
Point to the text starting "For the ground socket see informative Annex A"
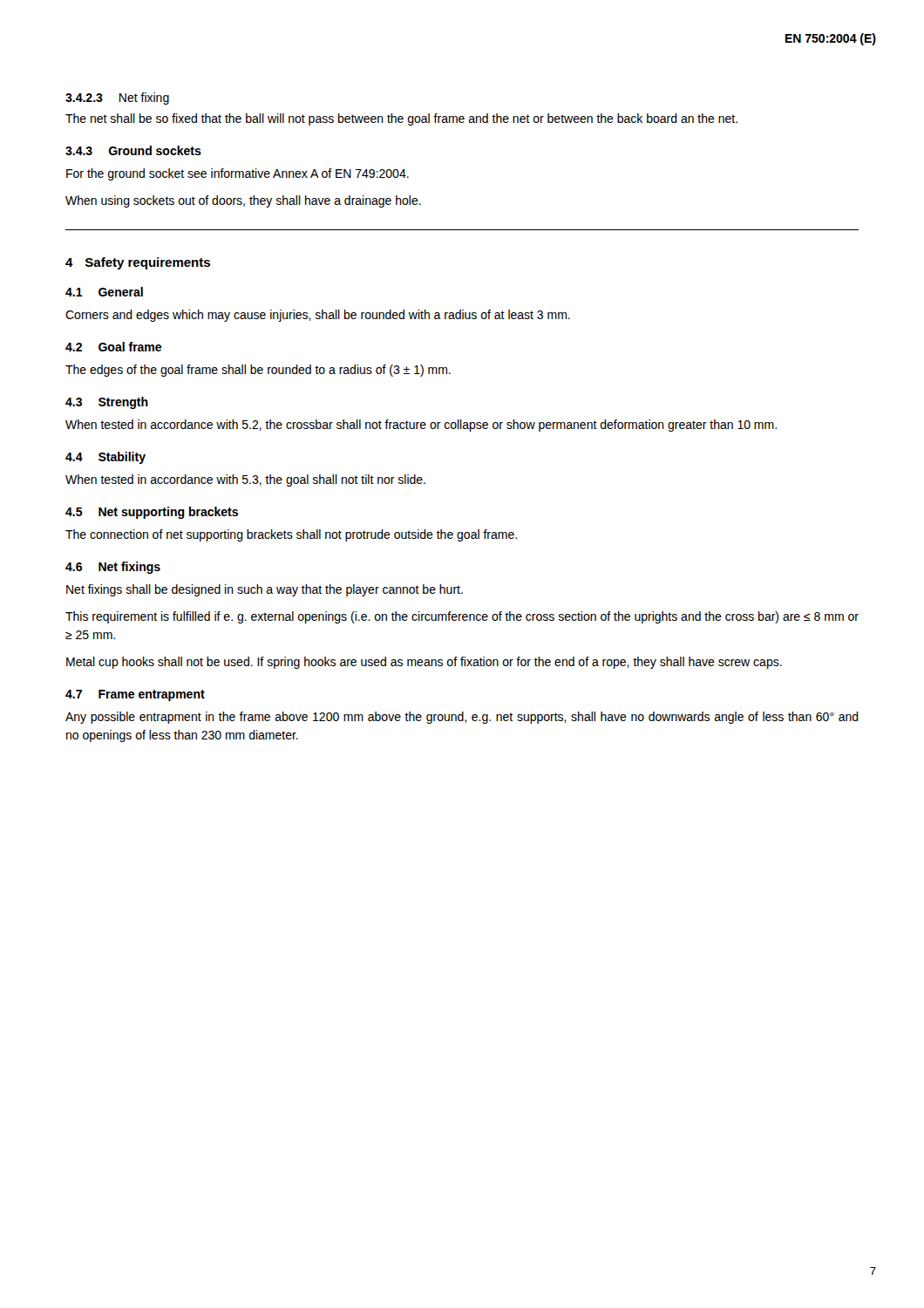click(238, 174)
